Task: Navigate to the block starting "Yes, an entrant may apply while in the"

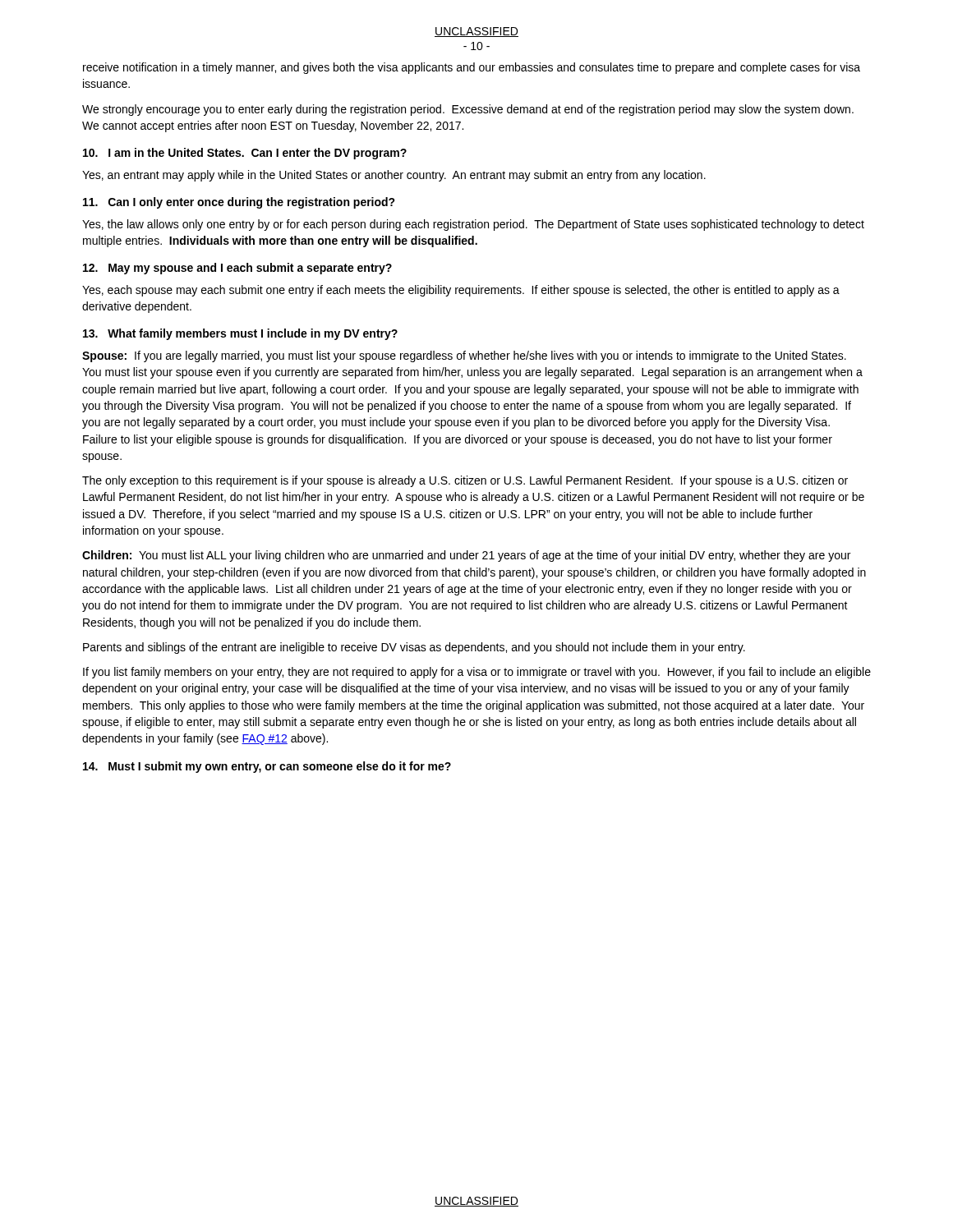Action: click(394, 175)
